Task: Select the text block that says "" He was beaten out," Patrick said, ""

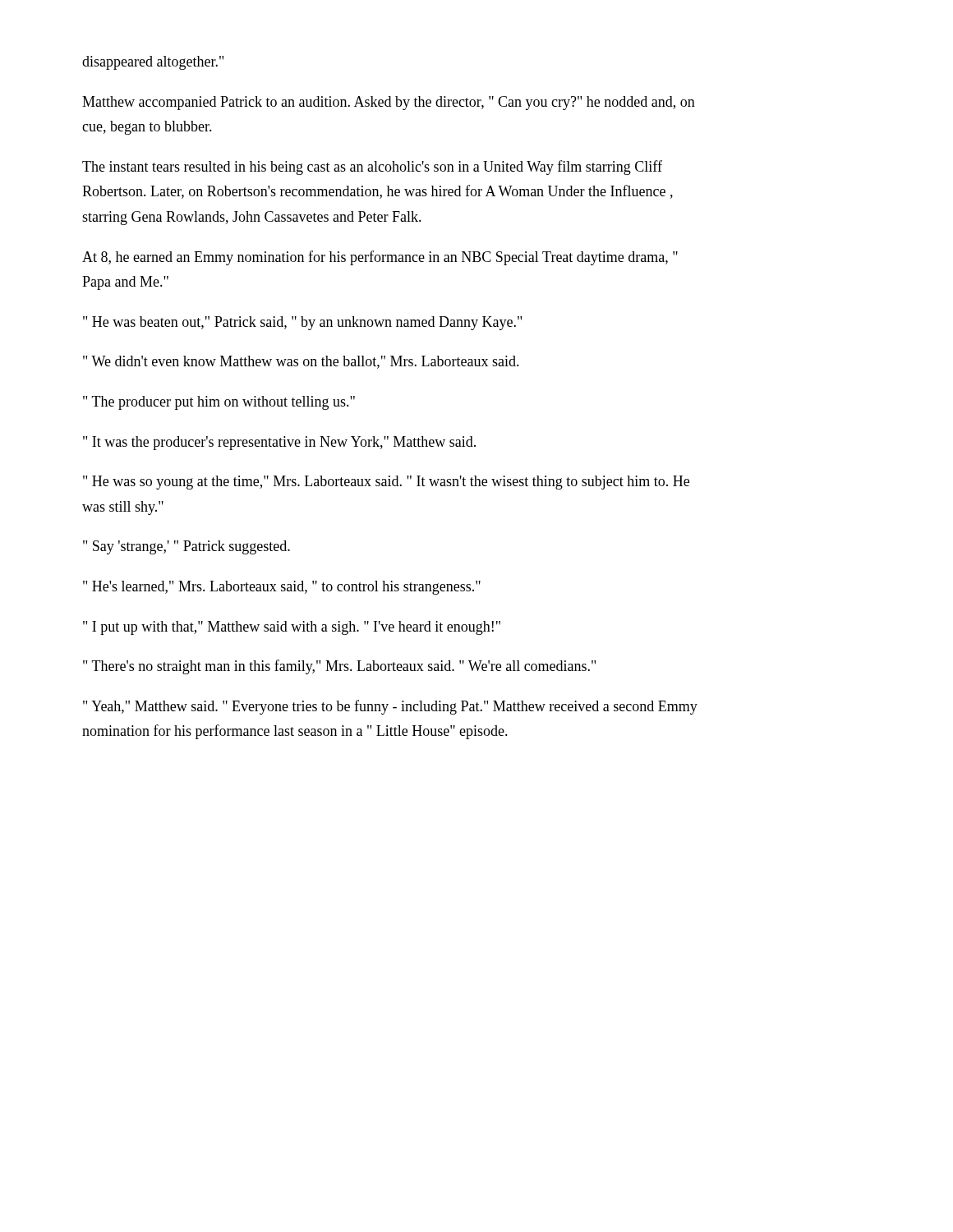Action: 302,322
